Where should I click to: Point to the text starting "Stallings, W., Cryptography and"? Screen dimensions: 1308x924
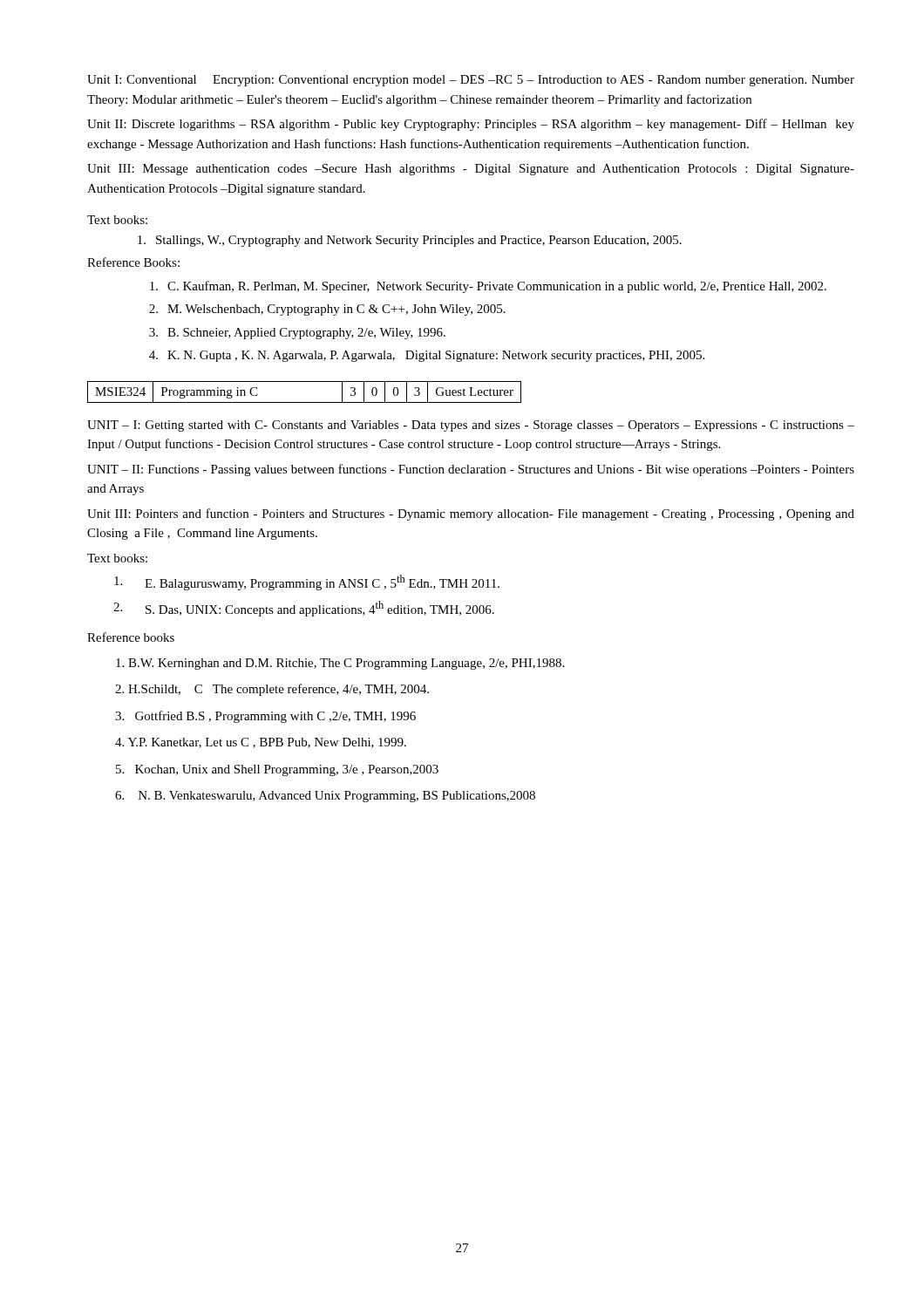pyautogui.click(x=484, y=240)
